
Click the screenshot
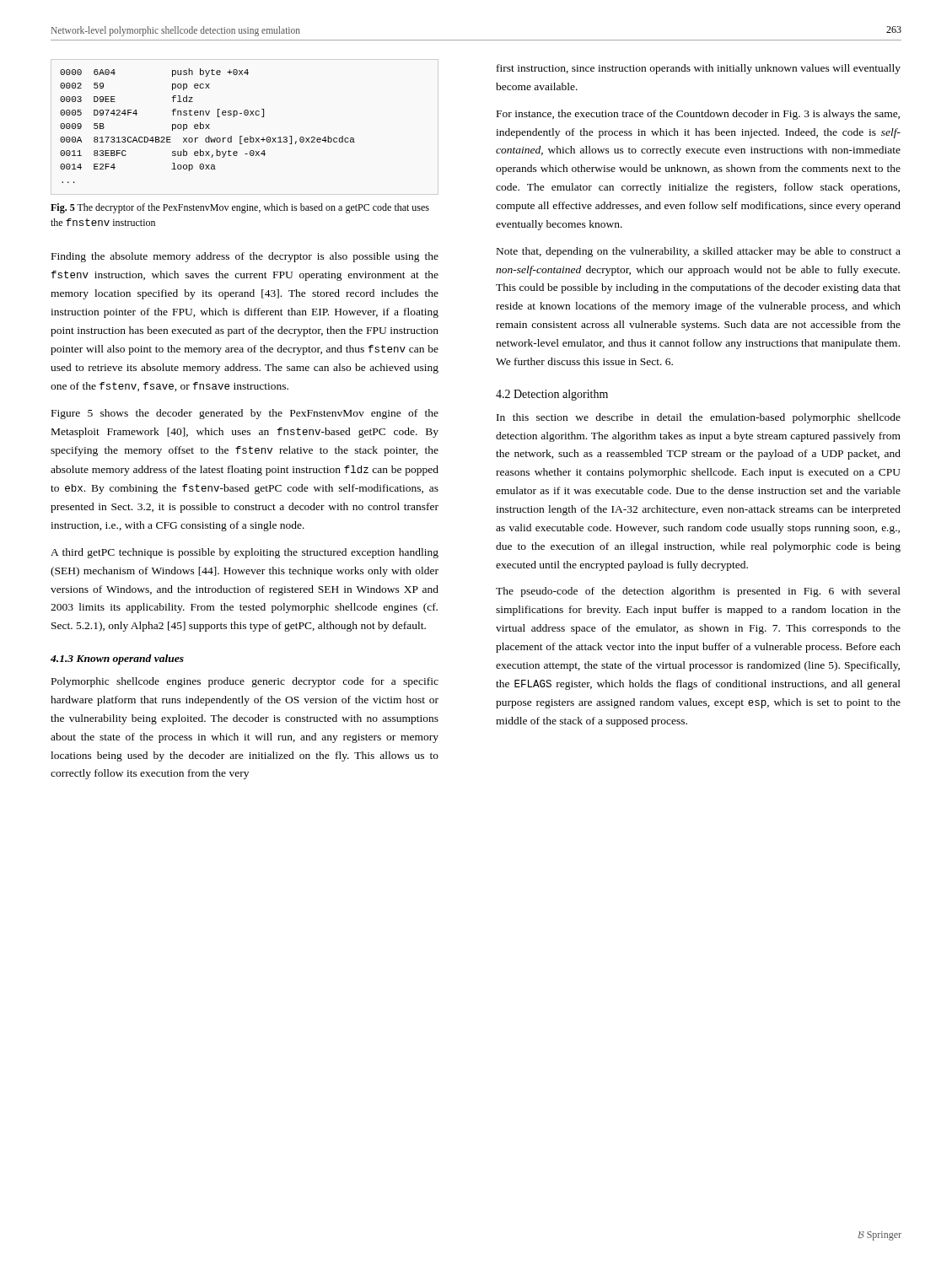click(245, 127)
